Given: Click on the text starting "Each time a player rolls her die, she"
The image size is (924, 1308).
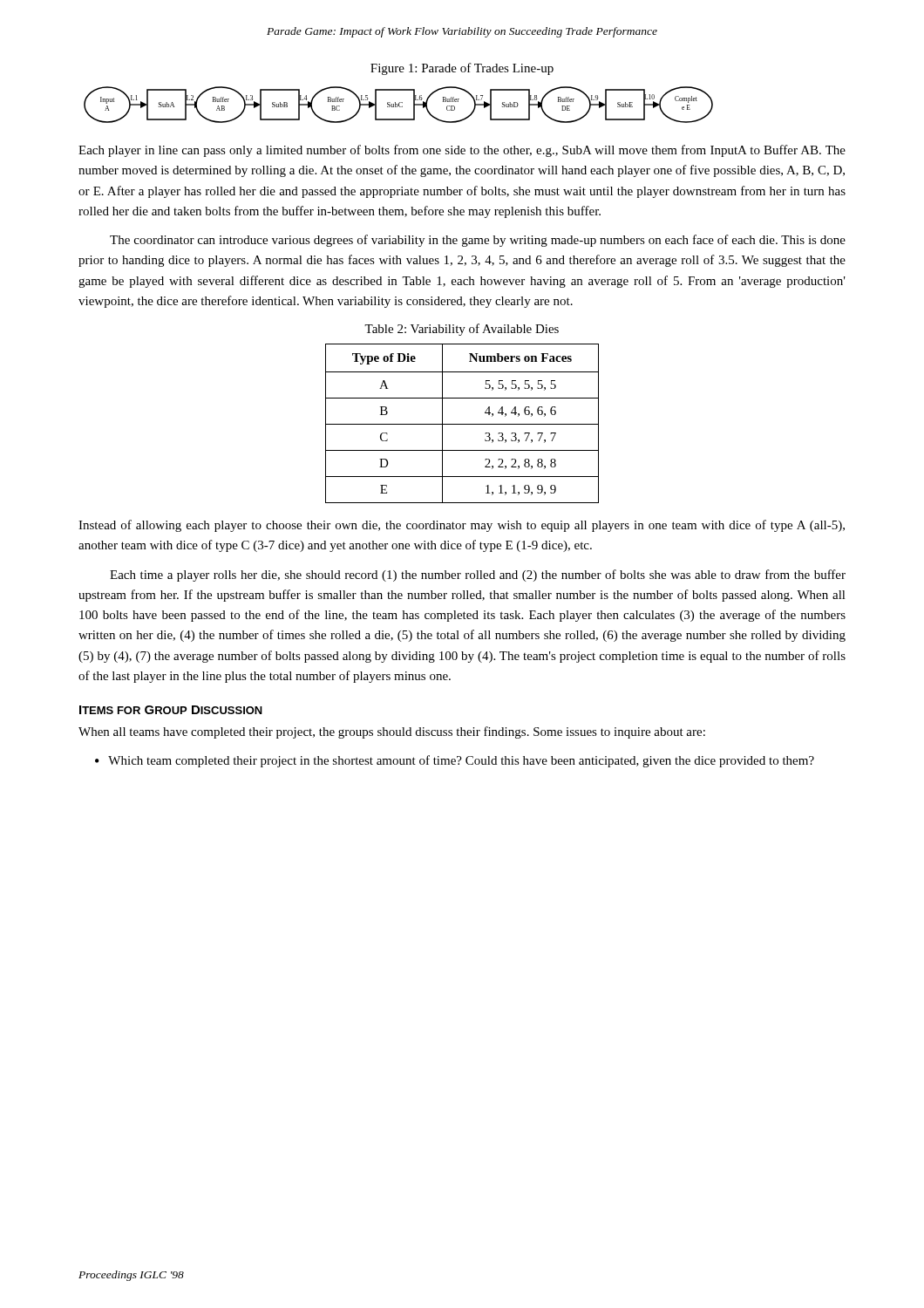Looking at the screenshot, I should [462, 625].
